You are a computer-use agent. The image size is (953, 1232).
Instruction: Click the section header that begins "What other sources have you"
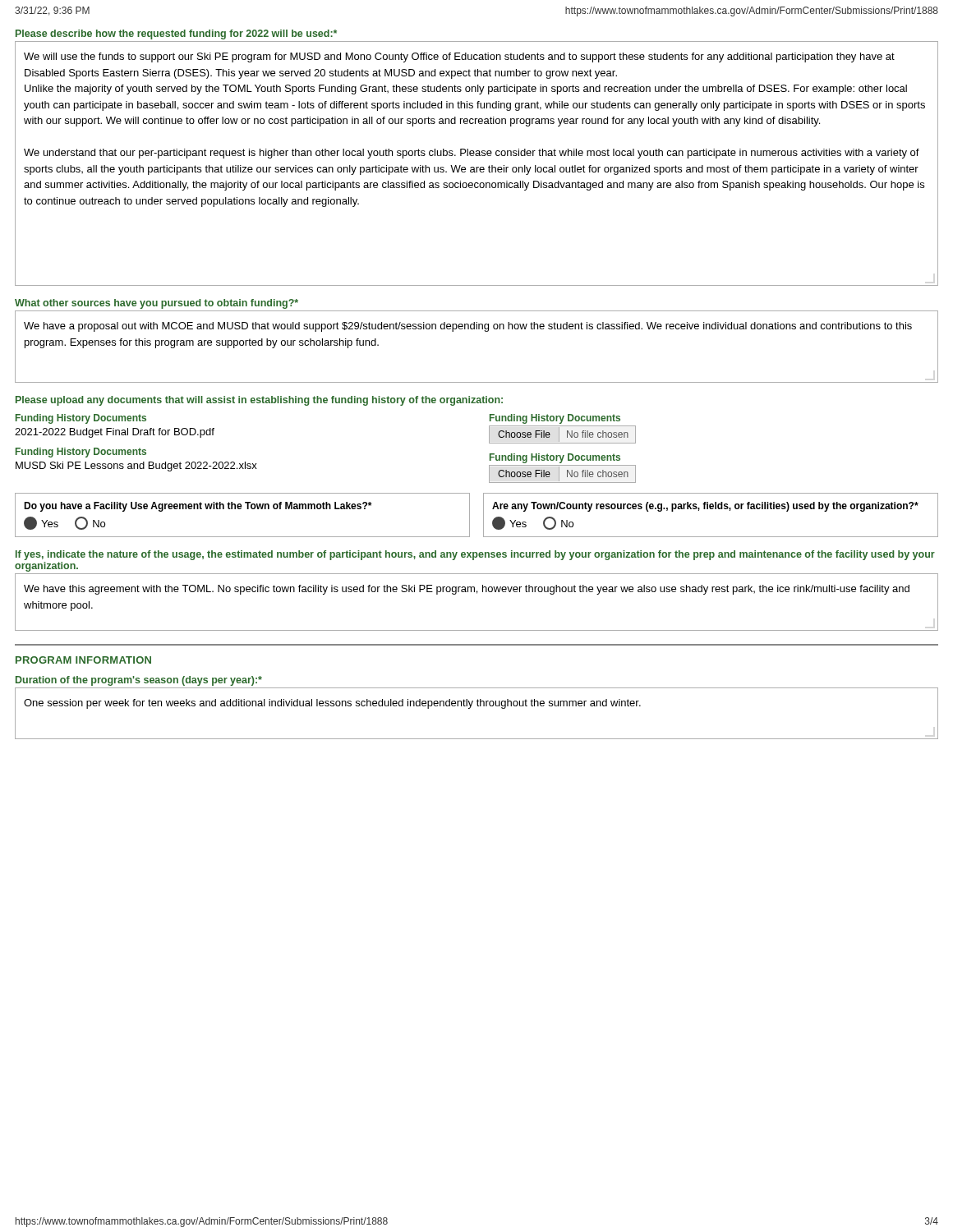[157, 303]
